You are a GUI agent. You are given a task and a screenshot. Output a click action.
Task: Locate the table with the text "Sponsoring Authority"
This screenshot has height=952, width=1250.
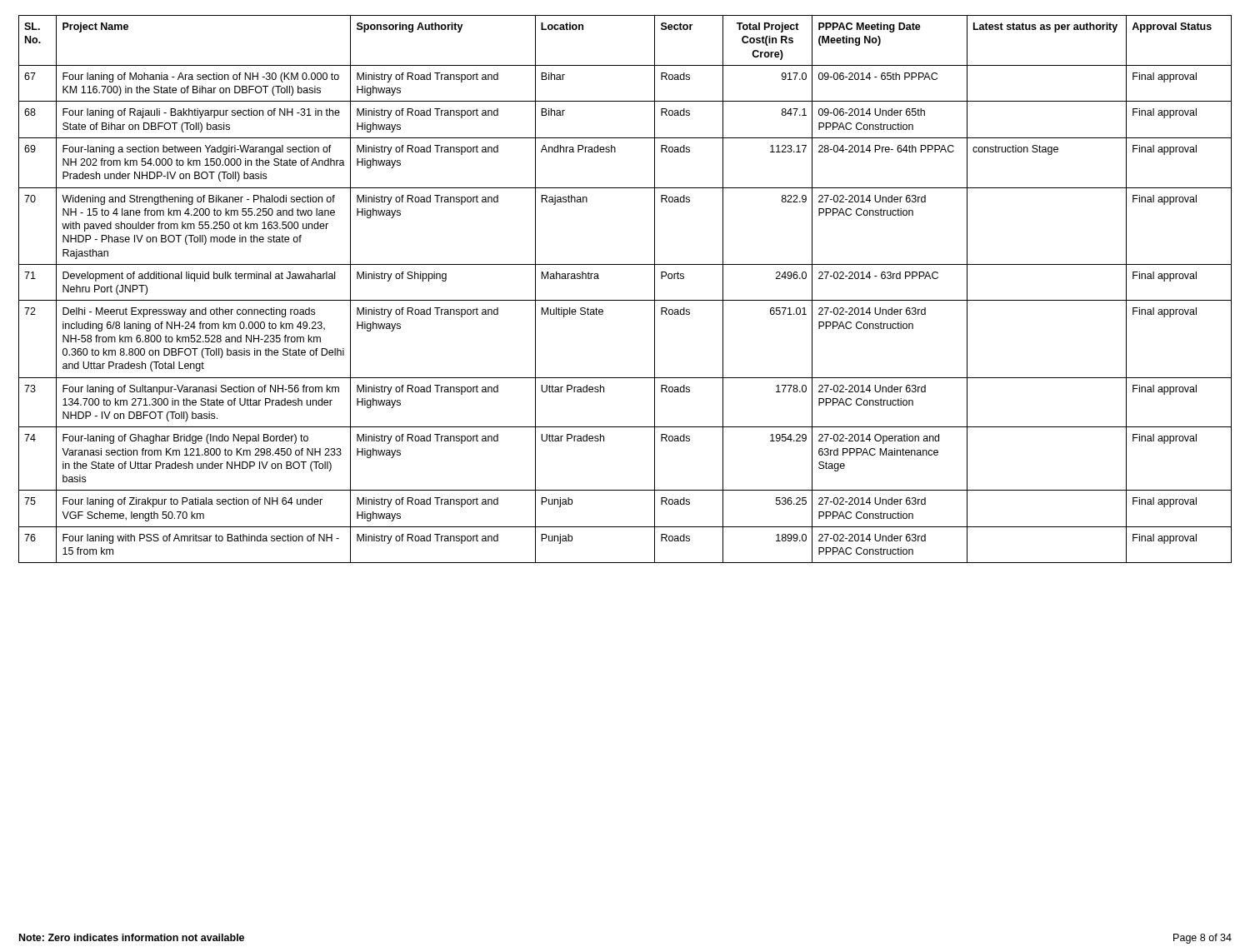(625, 289)
